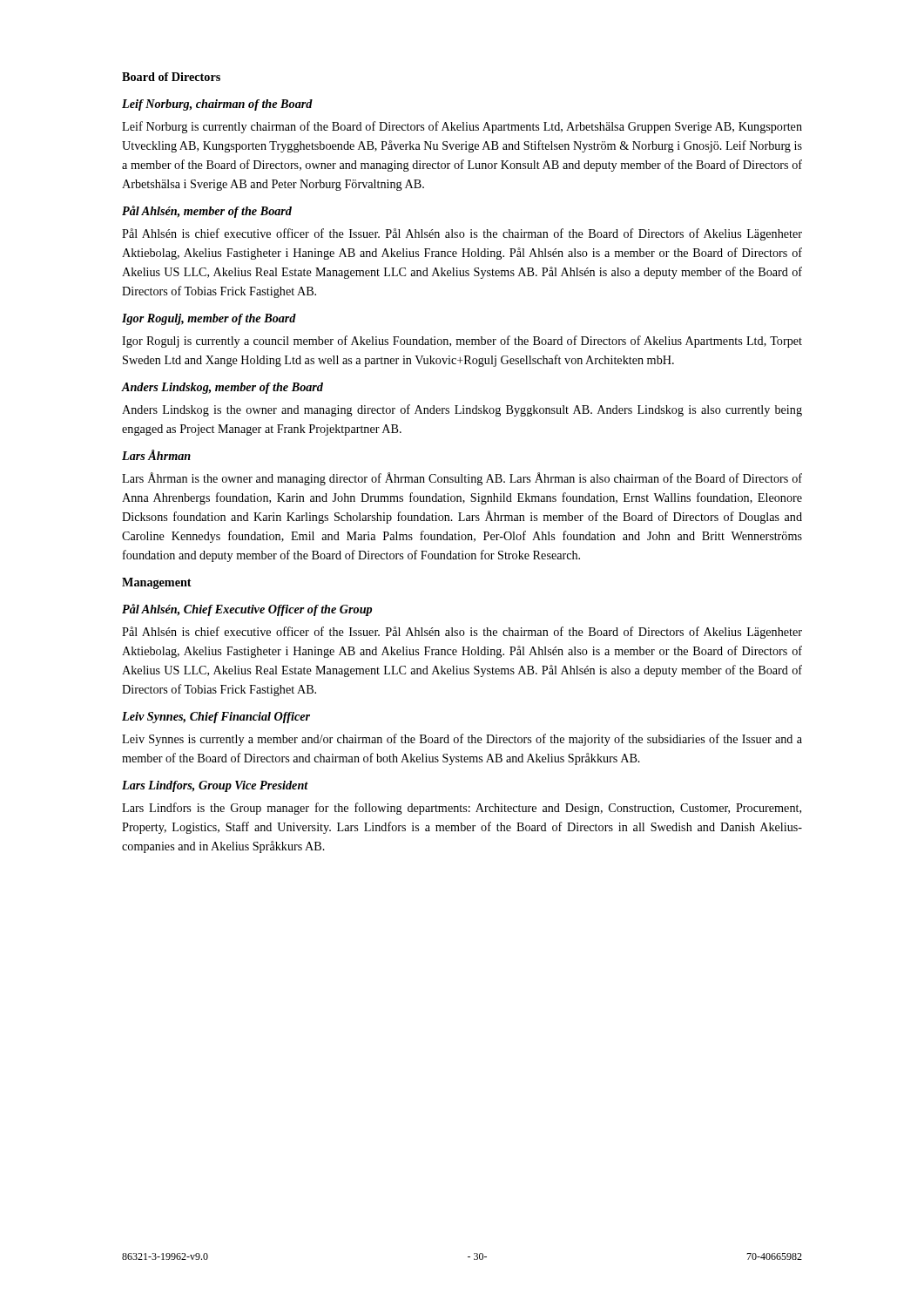The width and height of the screenshot is (924, 1307).
Task: Point to the text block starting "Pål Ahlsén, member of the Board"
Action: tap(207, 211)
